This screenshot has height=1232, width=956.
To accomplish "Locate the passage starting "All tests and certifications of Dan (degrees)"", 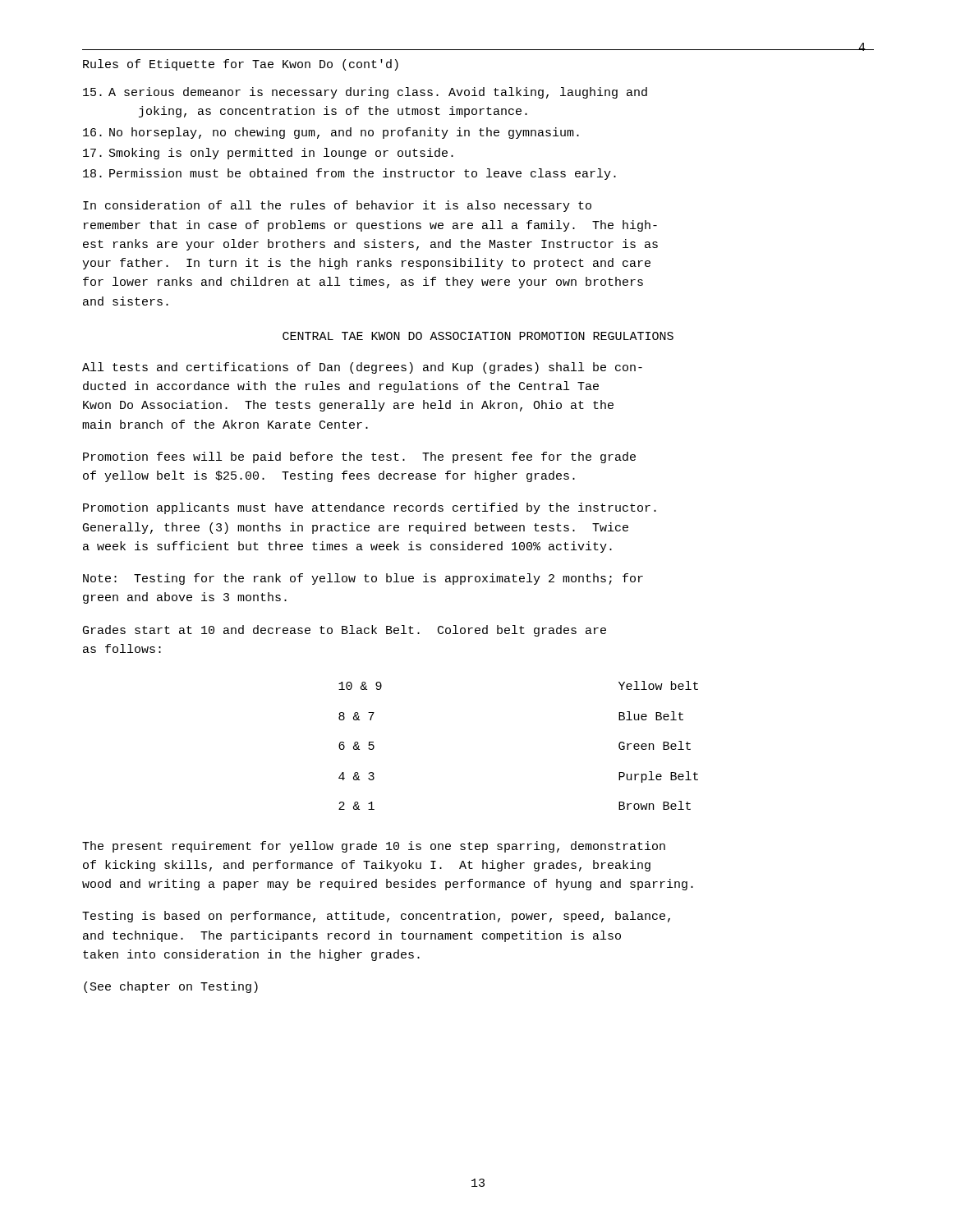I will click(363, 397).
